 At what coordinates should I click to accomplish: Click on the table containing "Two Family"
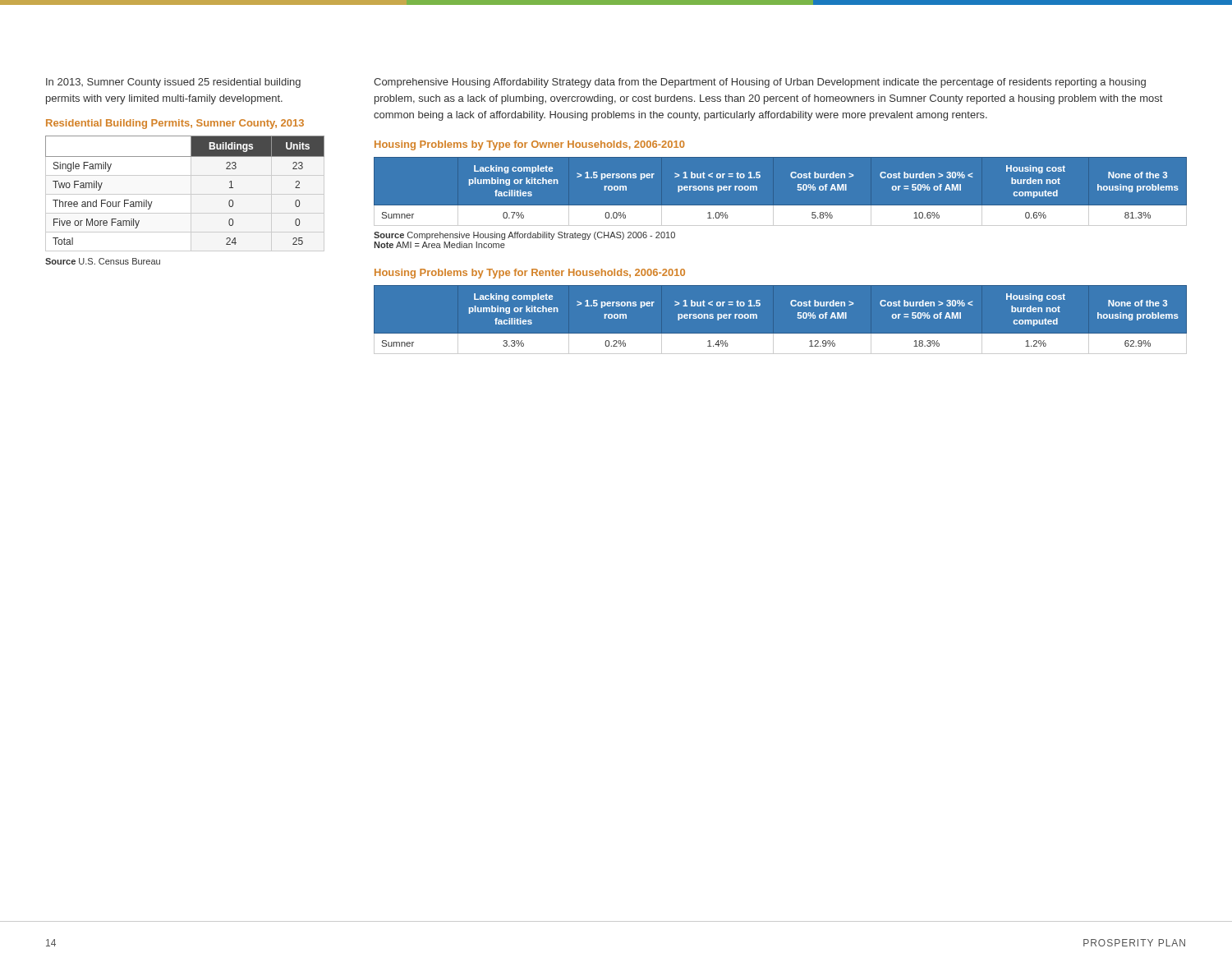[185, 194]
